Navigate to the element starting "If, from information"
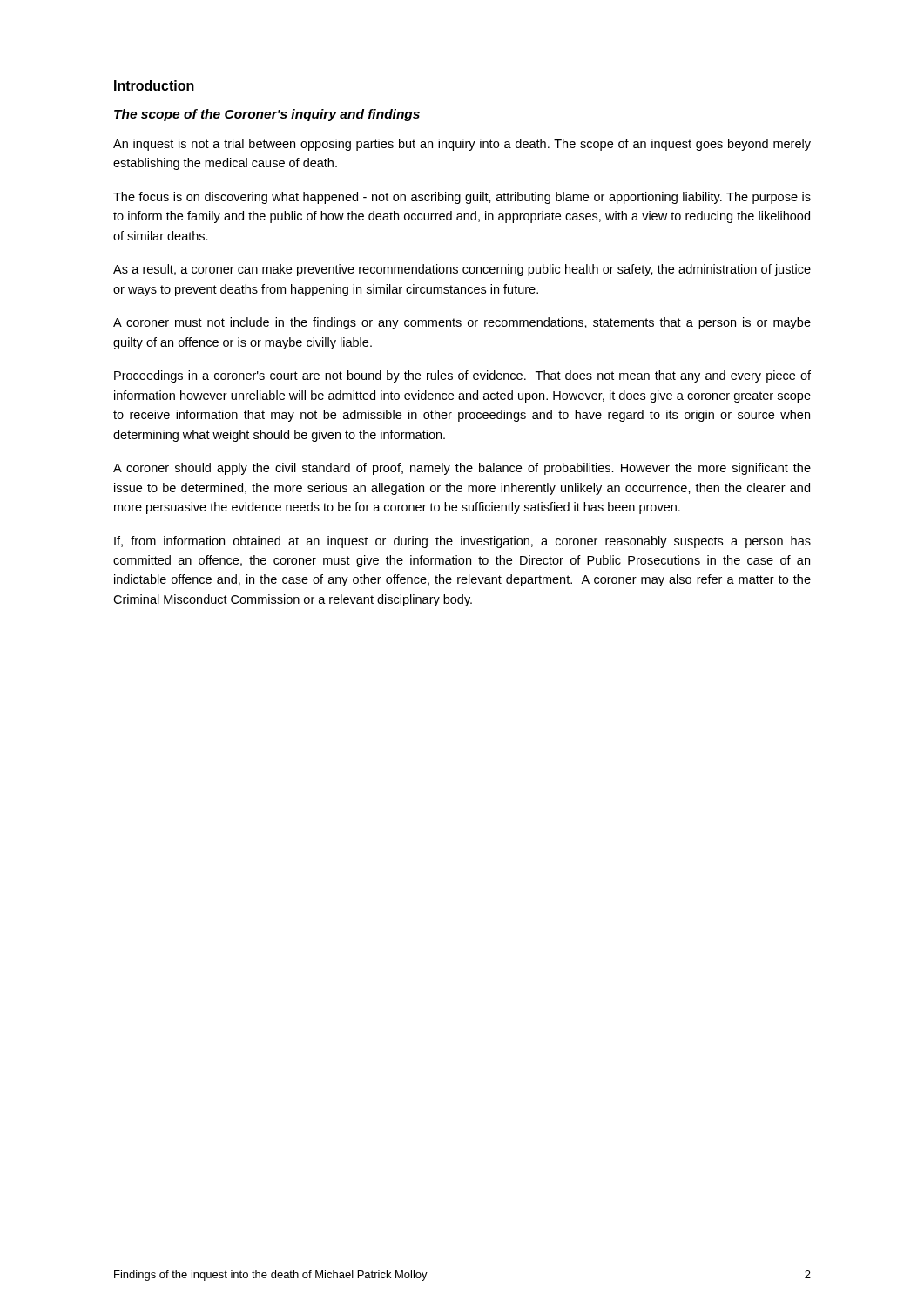924x1307 pixels. [462, 570]
